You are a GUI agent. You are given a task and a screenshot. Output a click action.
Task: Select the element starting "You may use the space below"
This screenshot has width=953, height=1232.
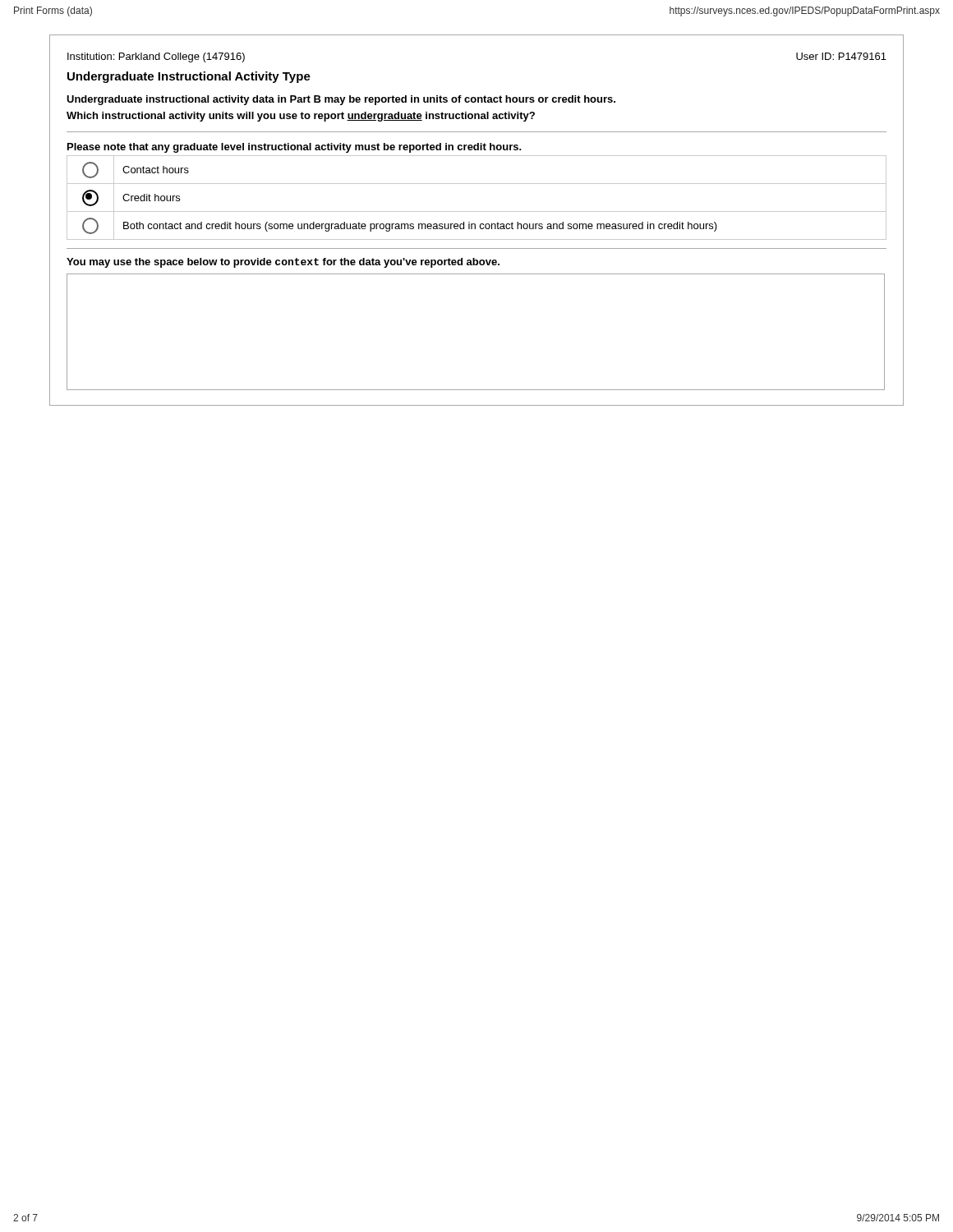pos(283,262)
